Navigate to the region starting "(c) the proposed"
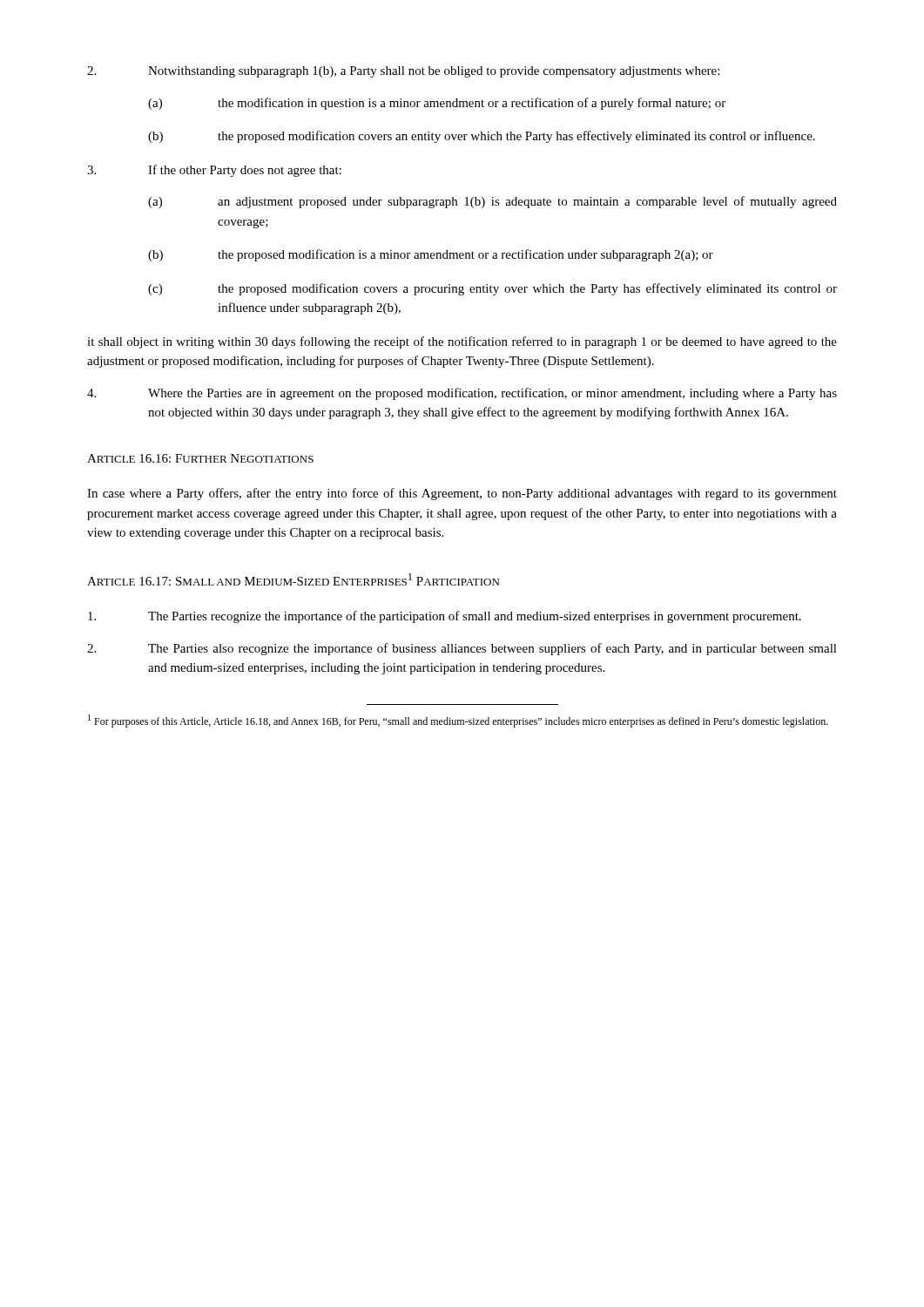 click(x=492, y=298)
